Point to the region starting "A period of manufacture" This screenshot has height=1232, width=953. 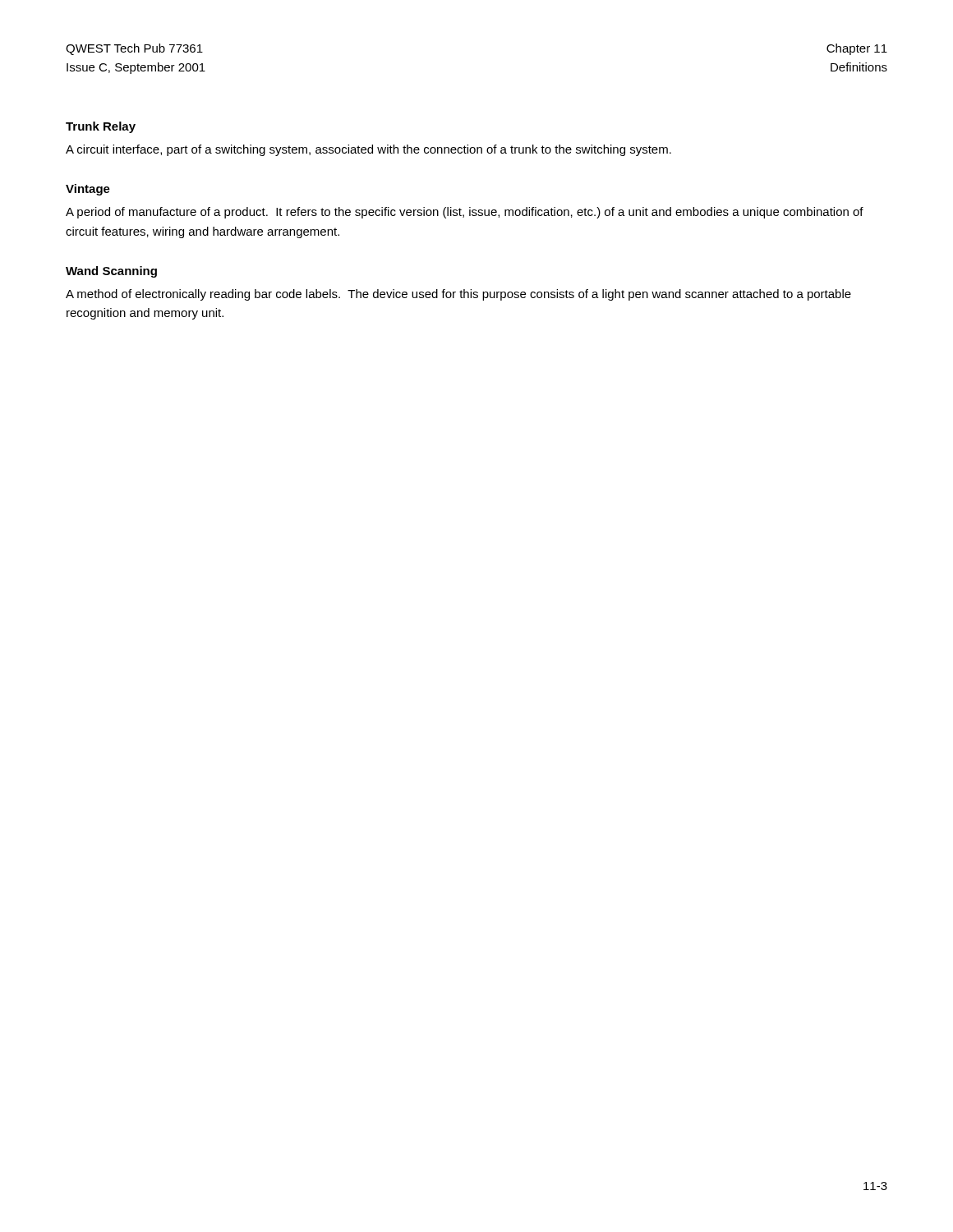click(x=464, y=221)
